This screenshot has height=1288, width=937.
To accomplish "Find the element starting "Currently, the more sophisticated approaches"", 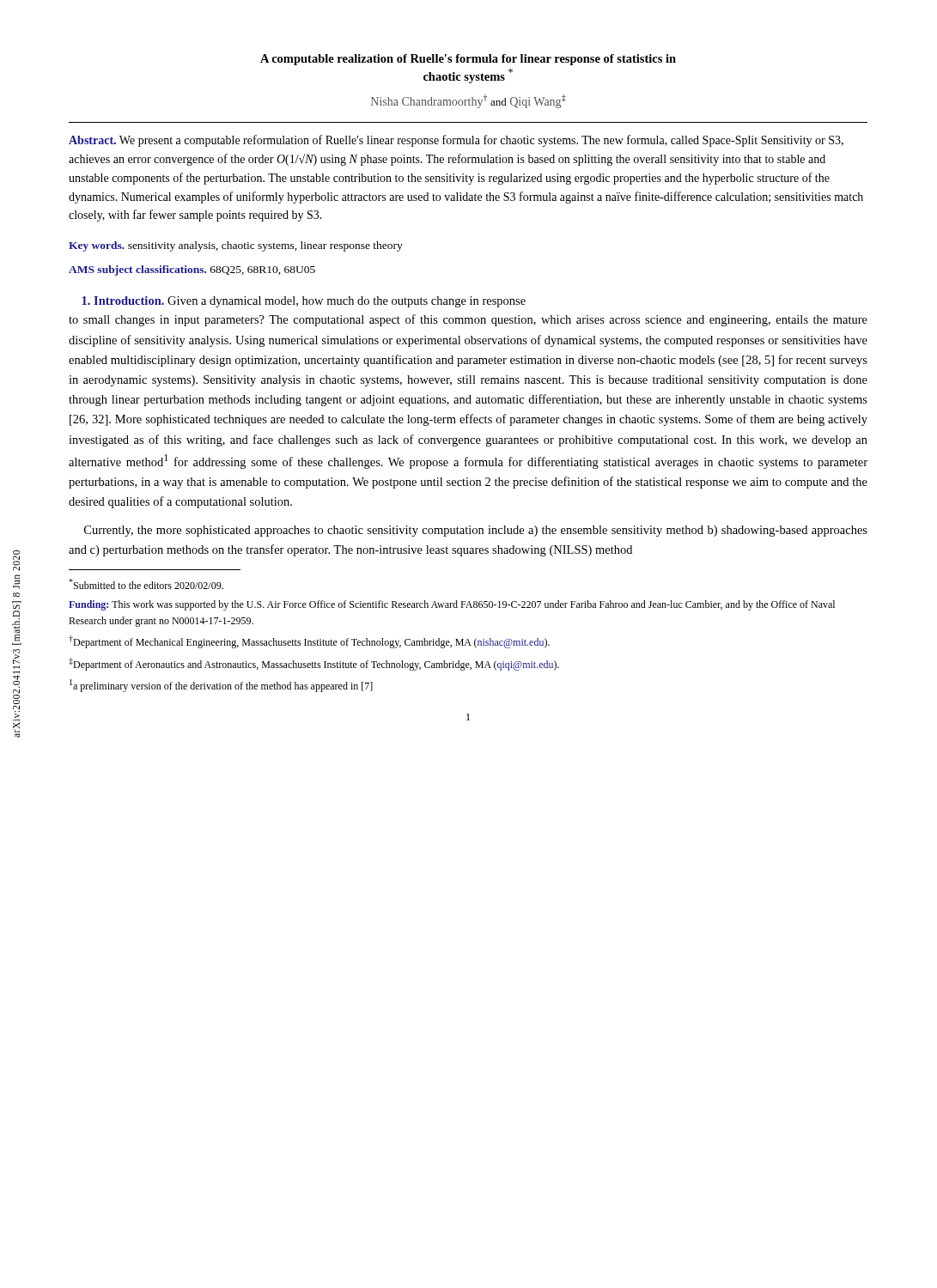I will [468, 540].
